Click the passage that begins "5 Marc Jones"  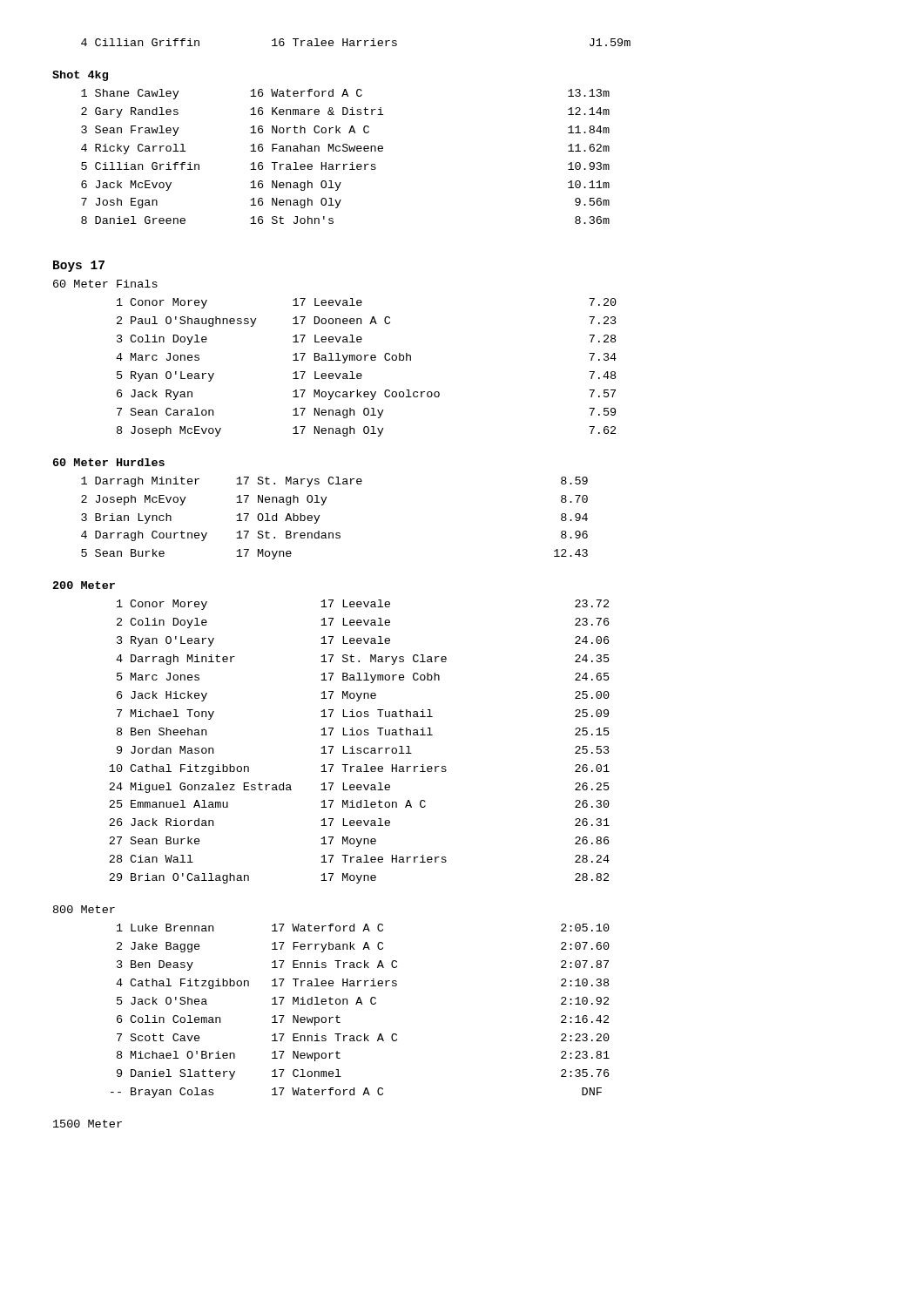pyautogui.click(x=363, y=678)
